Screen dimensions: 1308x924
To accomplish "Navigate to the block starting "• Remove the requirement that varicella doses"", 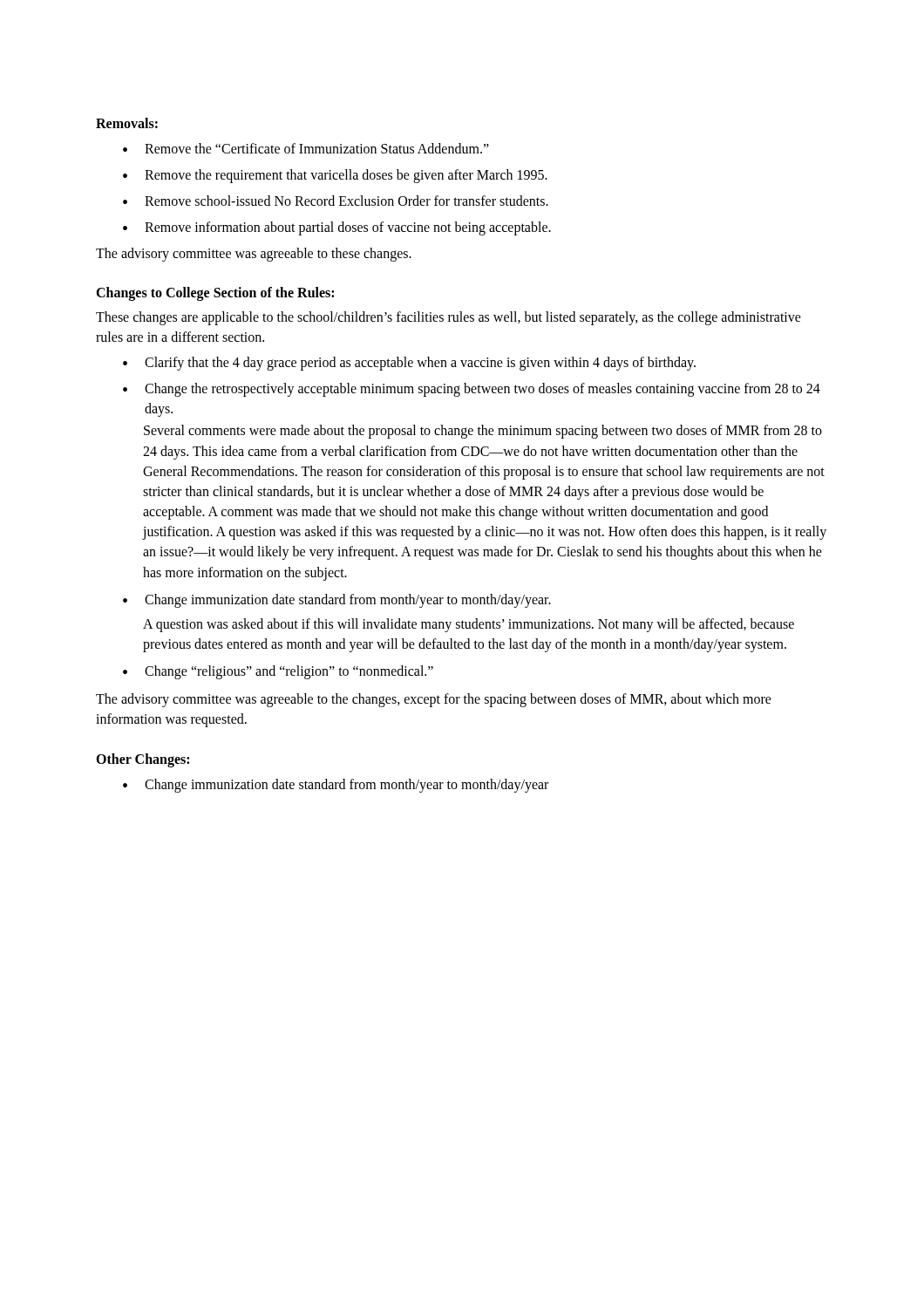I will 475,176.
